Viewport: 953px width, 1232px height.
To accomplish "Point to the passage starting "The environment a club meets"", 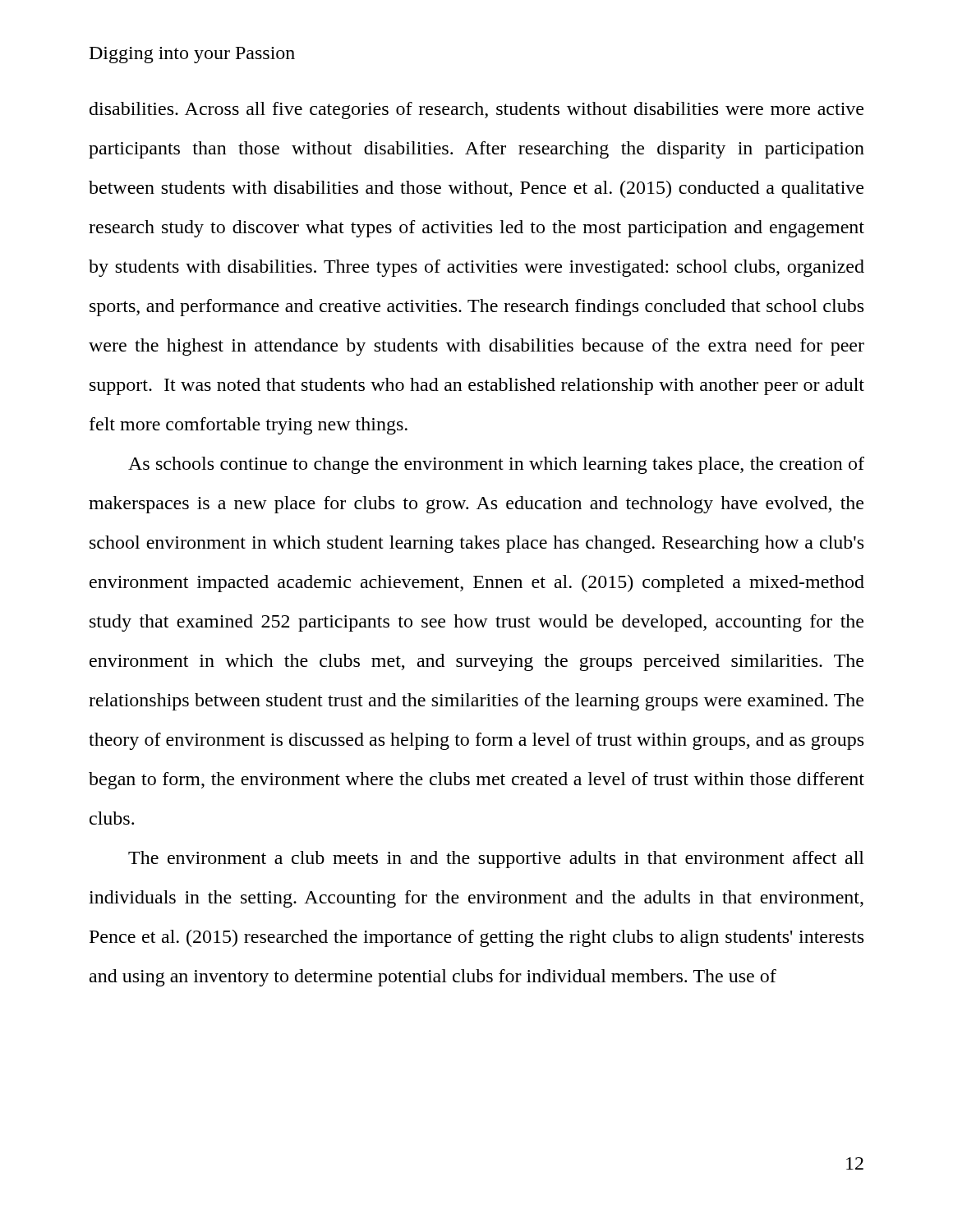I will pos(496,860).
